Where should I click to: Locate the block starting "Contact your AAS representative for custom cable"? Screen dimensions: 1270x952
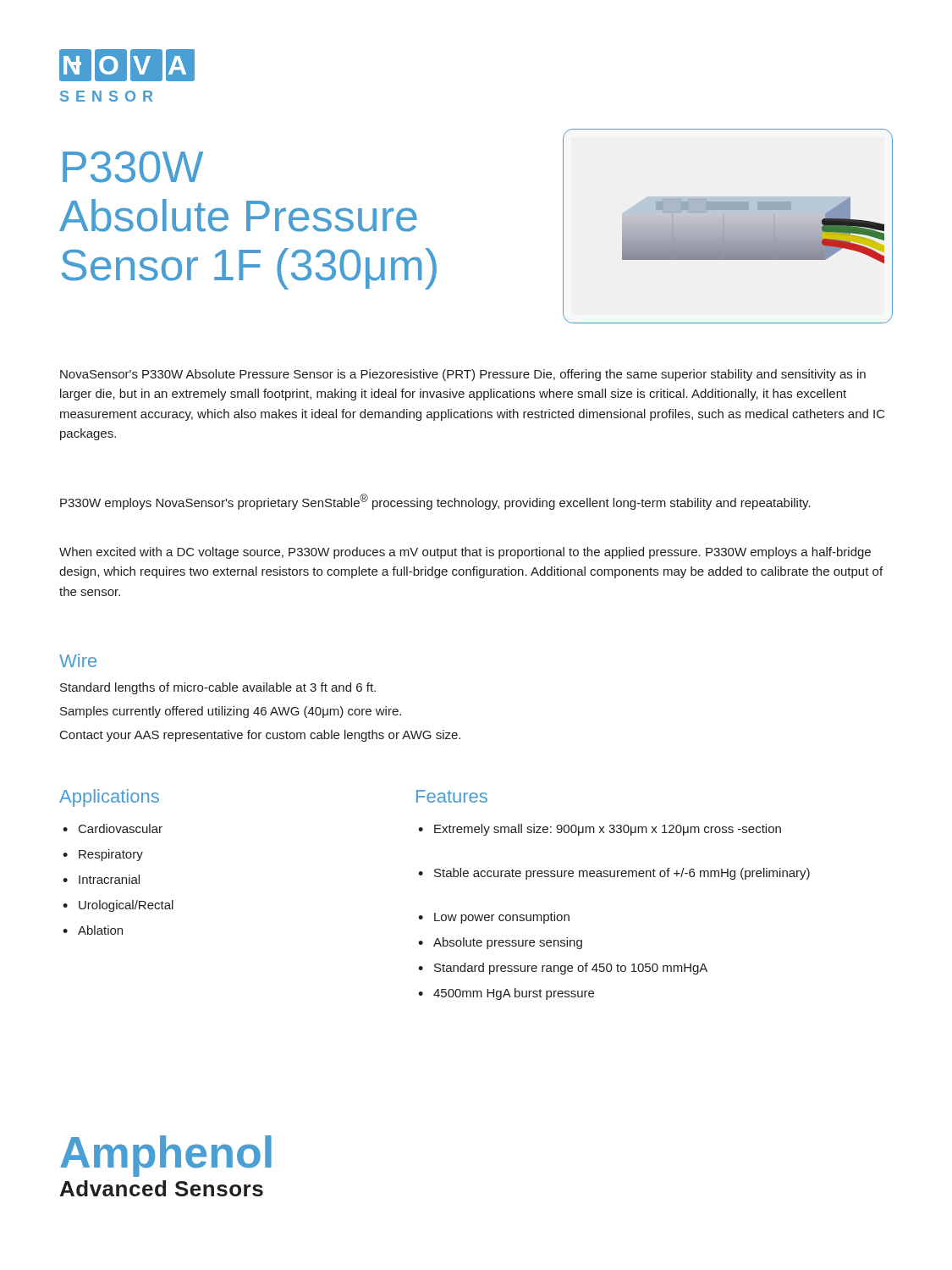[260, 736]
